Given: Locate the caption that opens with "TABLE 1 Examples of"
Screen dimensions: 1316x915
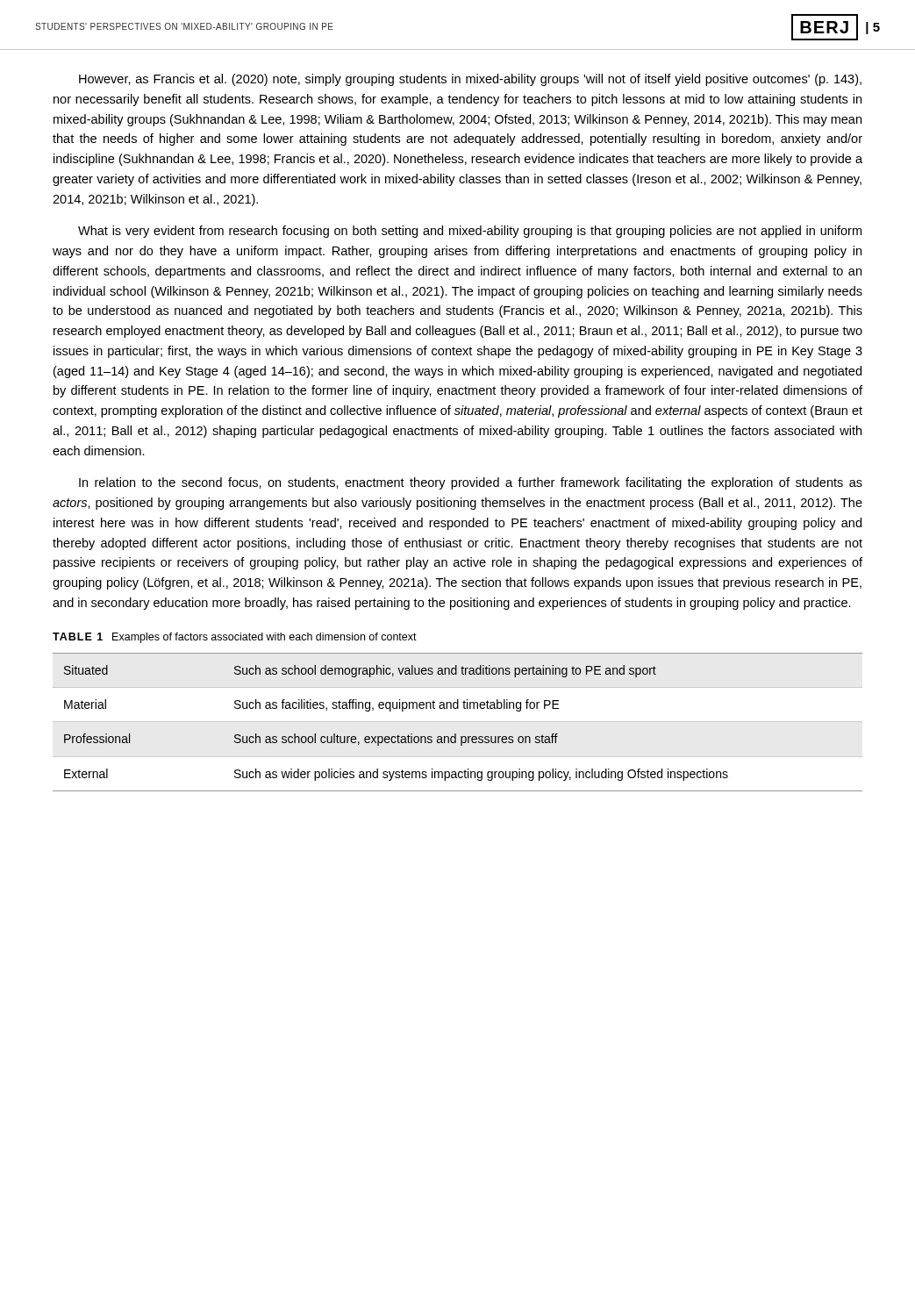Looking at the screenshot, I should click(x=234, y=636).
